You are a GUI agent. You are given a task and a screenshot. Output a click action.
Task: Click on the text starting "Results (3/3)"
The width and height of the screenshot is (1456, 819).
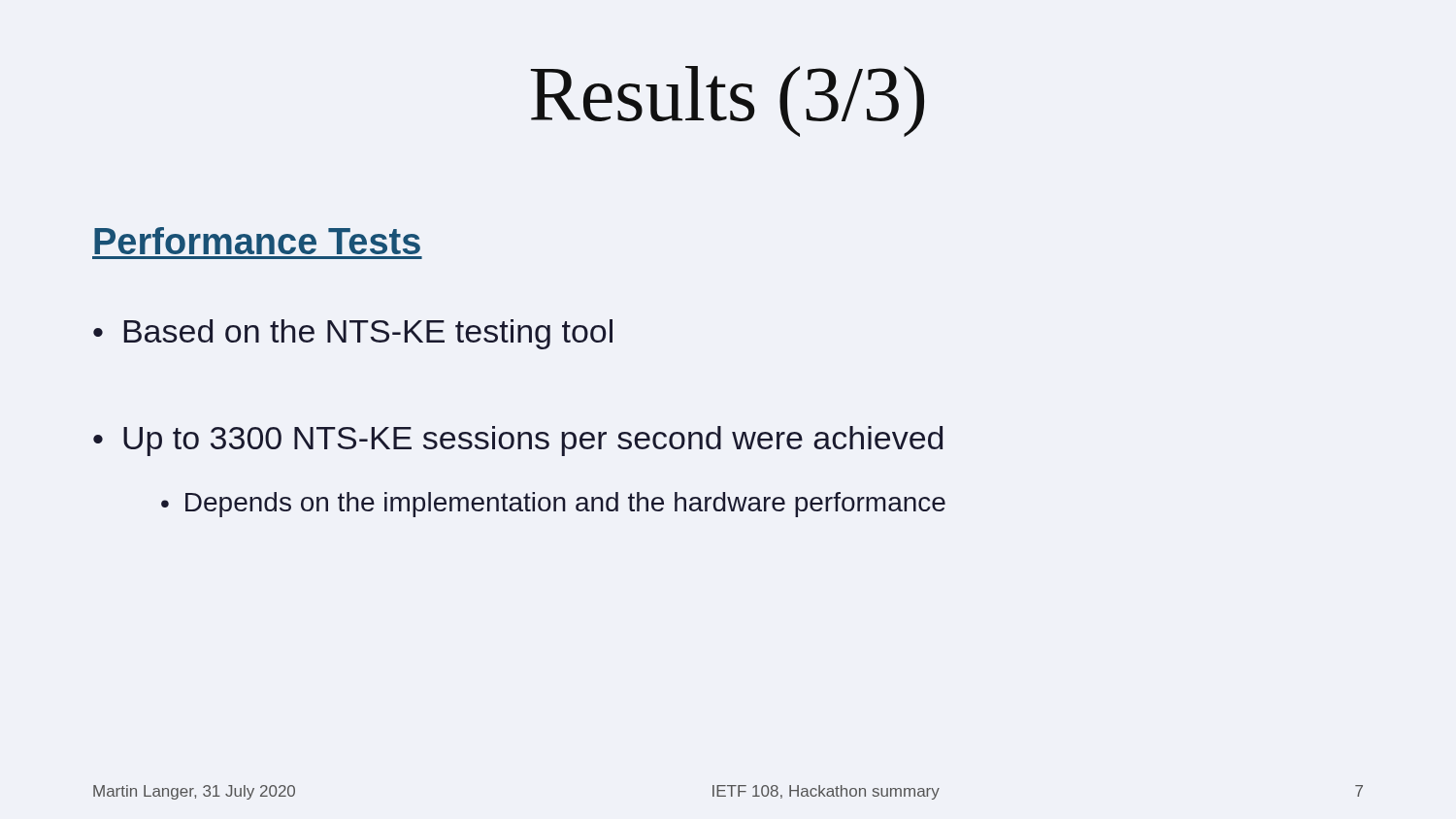tap(728, 95)
